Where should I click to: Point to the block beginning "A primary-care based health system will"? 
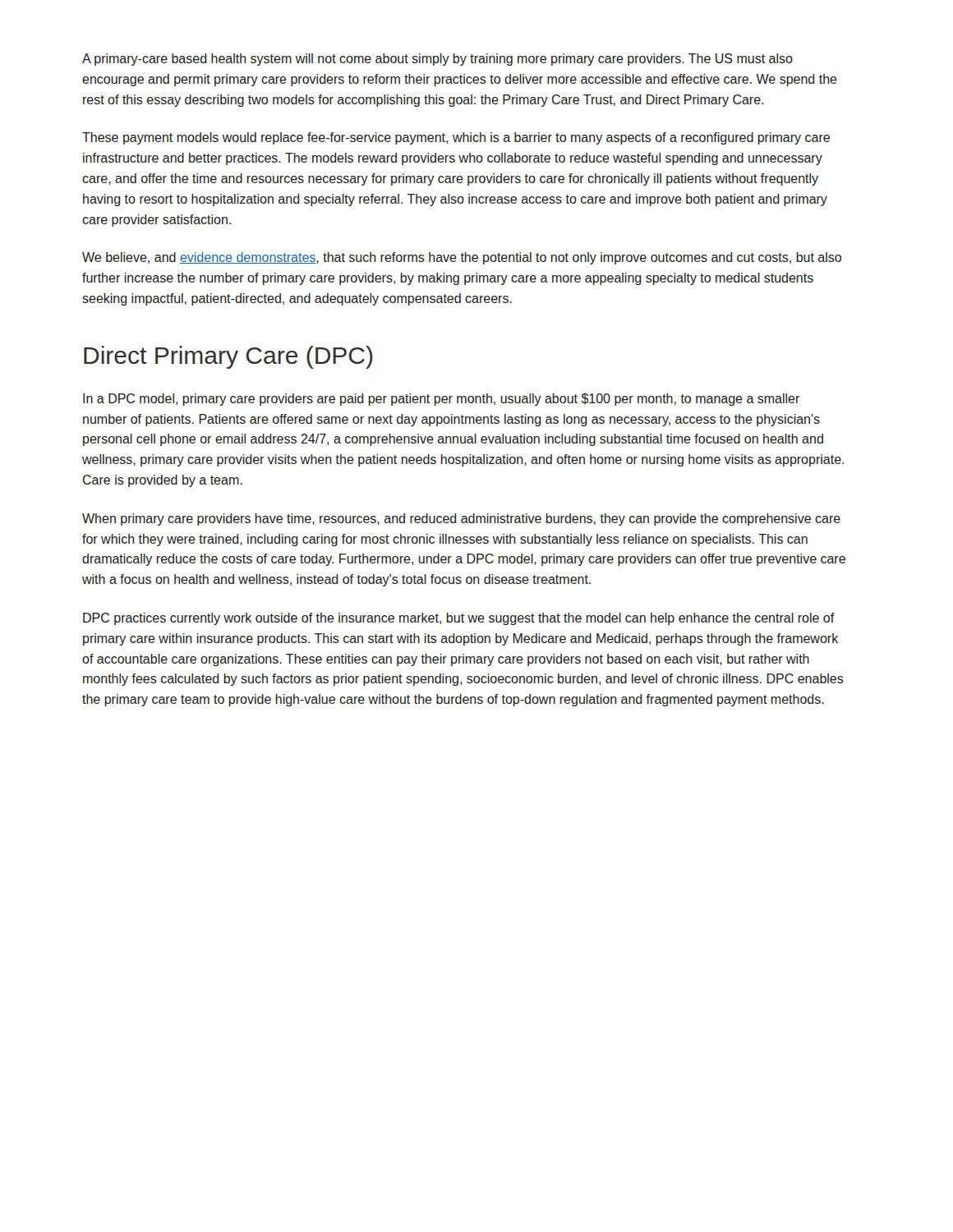460,79
